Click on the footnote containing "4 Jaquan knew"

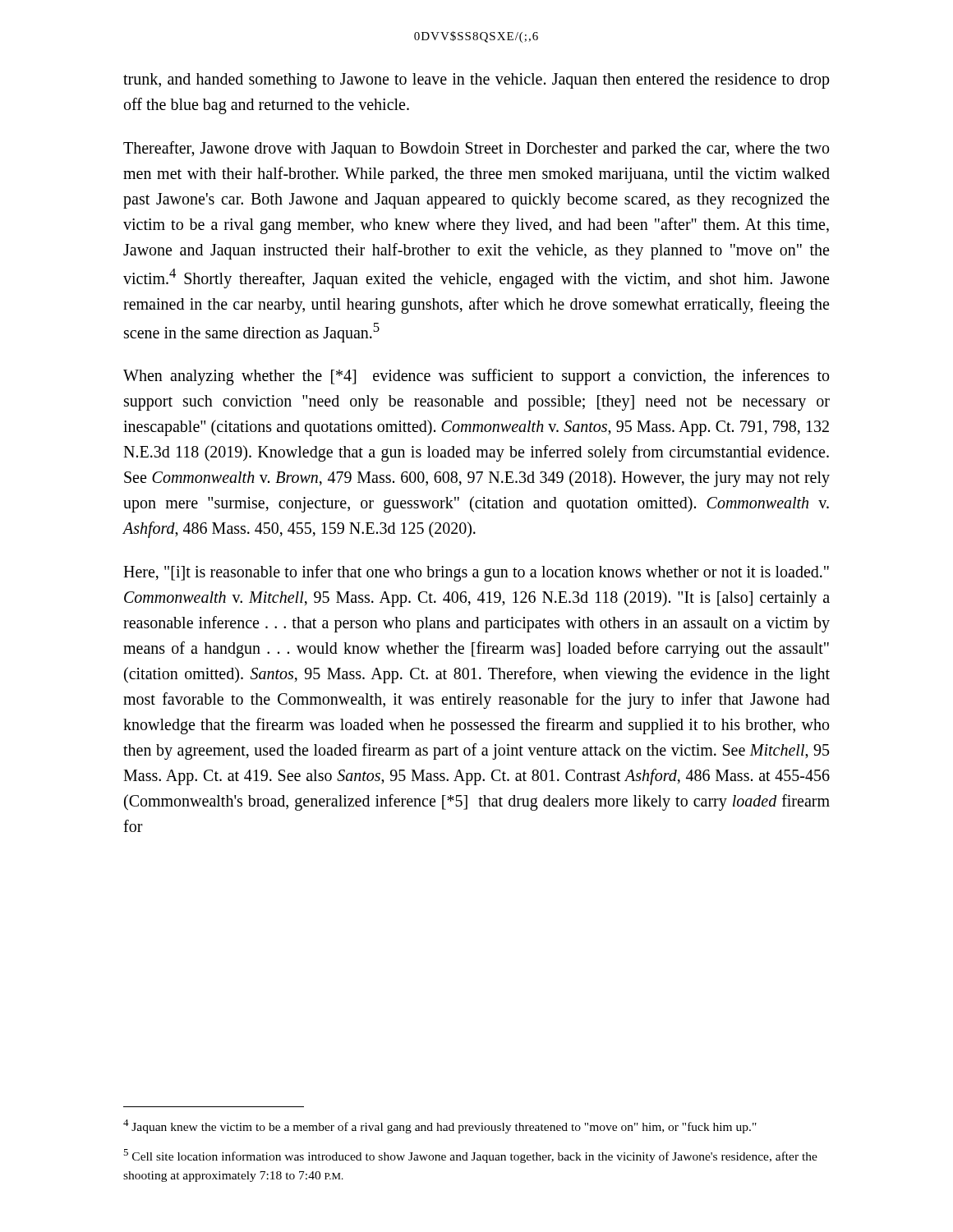(x=440, y=1125)
